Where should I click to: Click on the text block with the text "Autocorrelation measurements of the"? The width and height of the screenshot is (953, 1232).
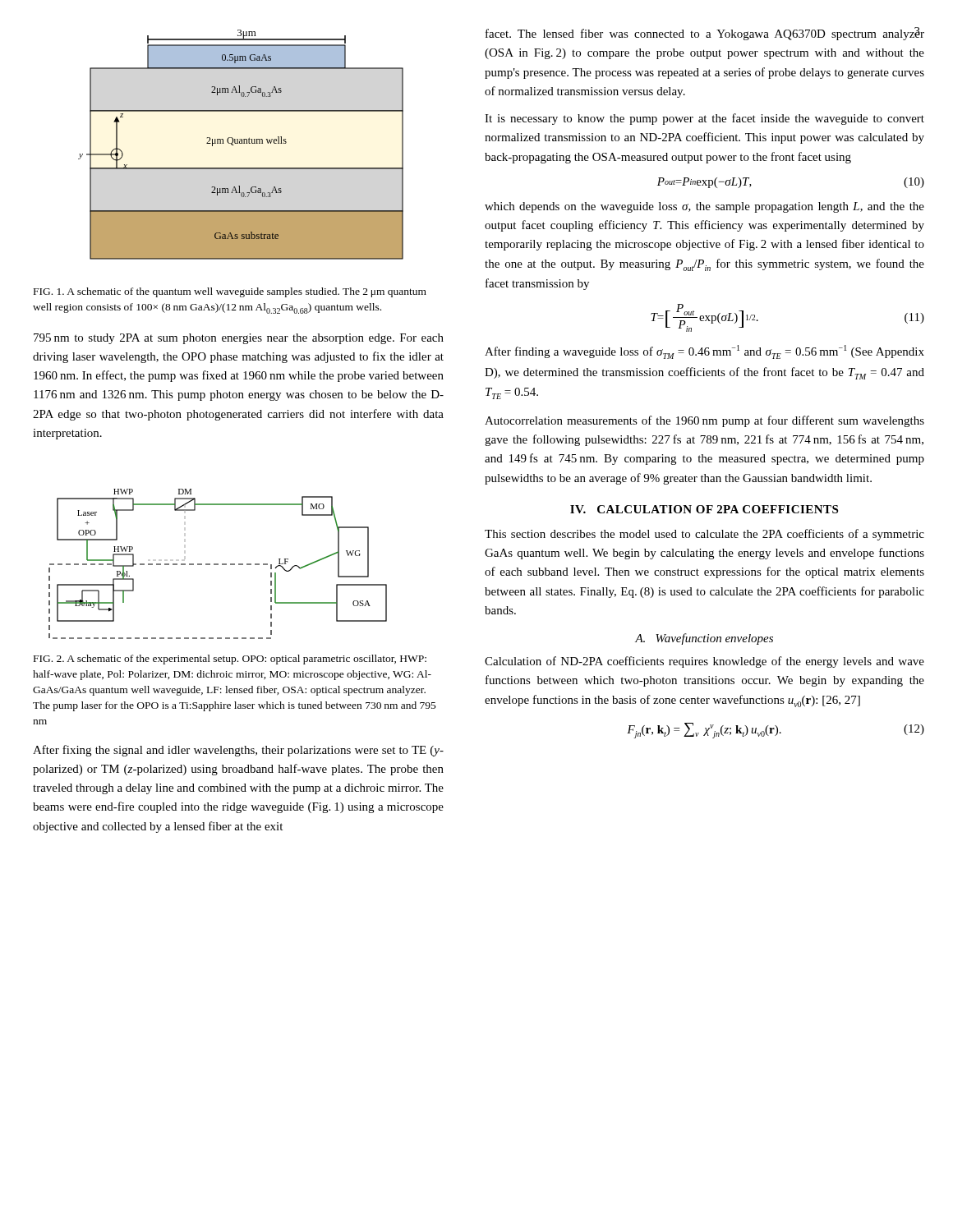(704, 449)
